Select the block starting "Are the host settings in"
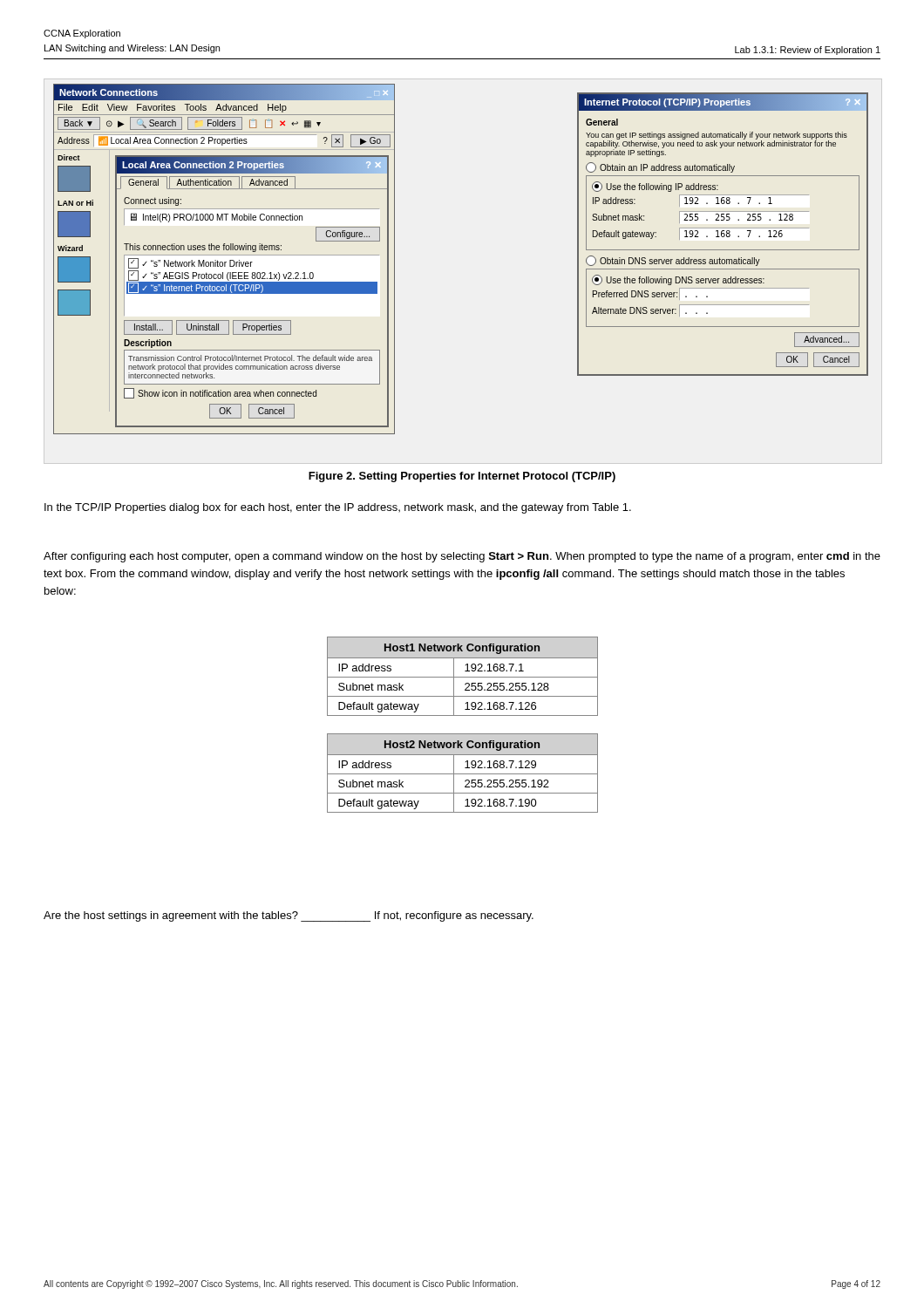Image resolution: width=924 pixels, height=1308 pixels. pos(289,915)
